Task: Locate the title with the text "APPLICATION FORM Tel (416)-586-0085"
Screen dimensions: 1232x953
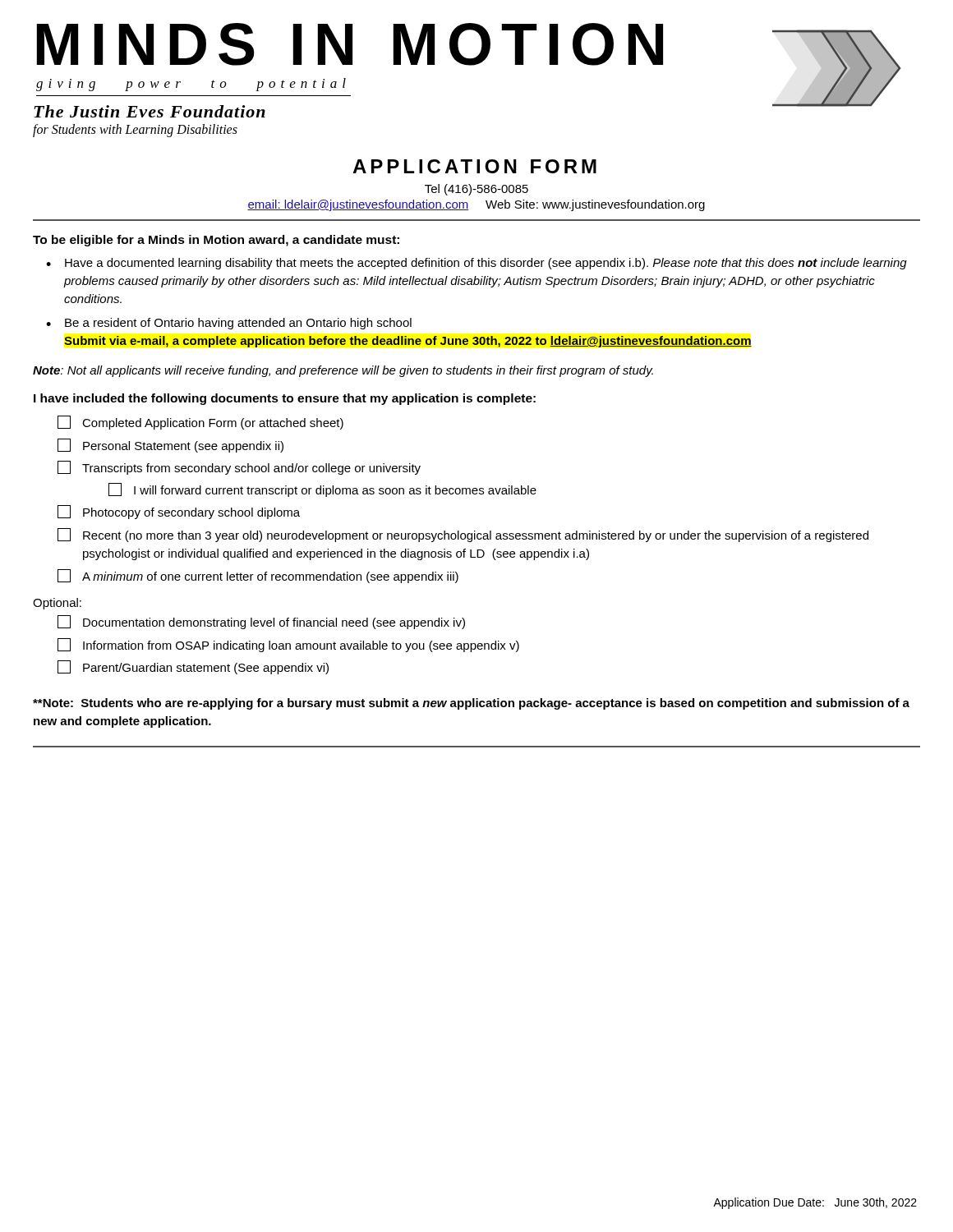Action: pos(476,183)
